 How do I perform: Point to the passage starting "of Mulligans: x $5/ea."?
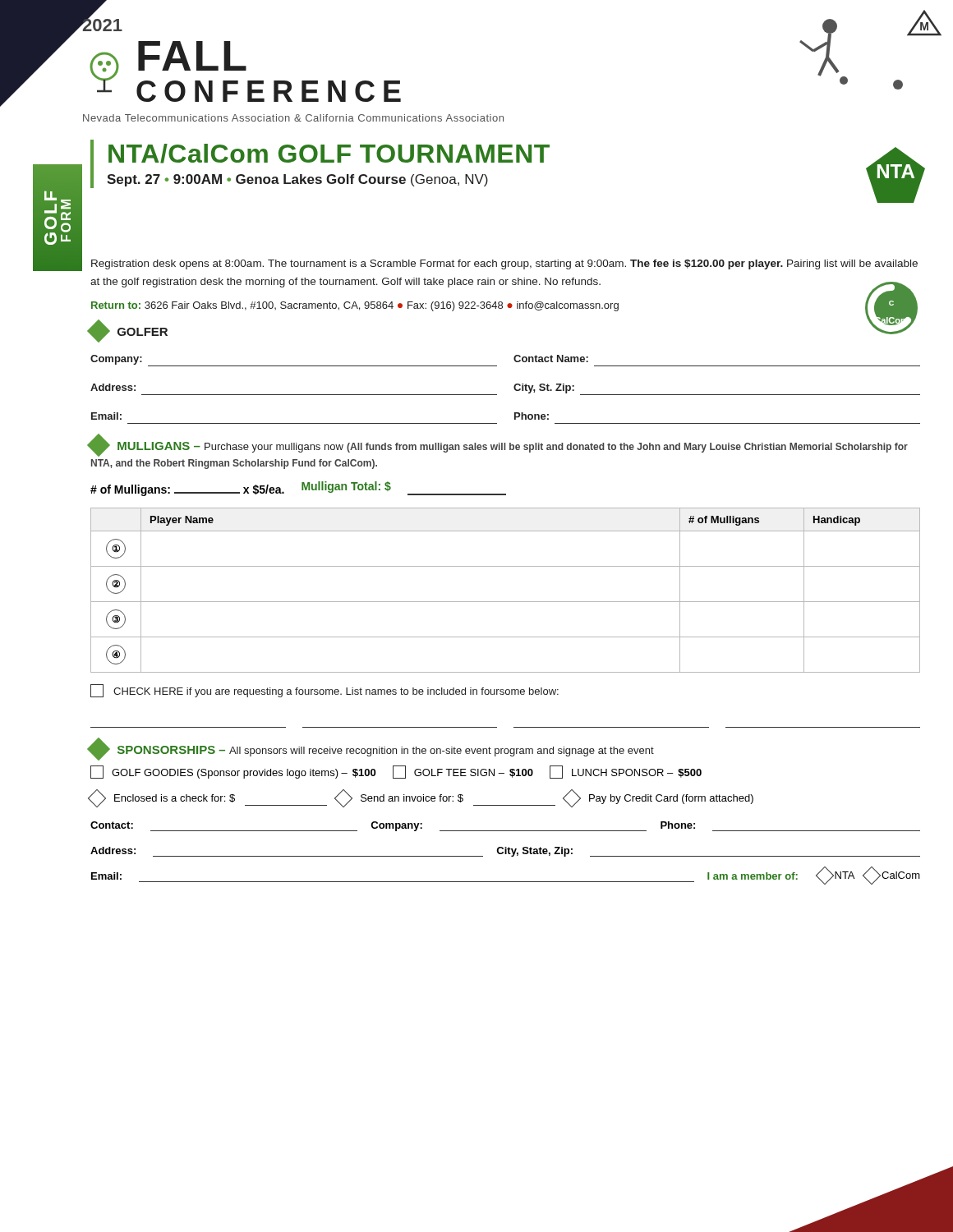[x=298, y=486]
